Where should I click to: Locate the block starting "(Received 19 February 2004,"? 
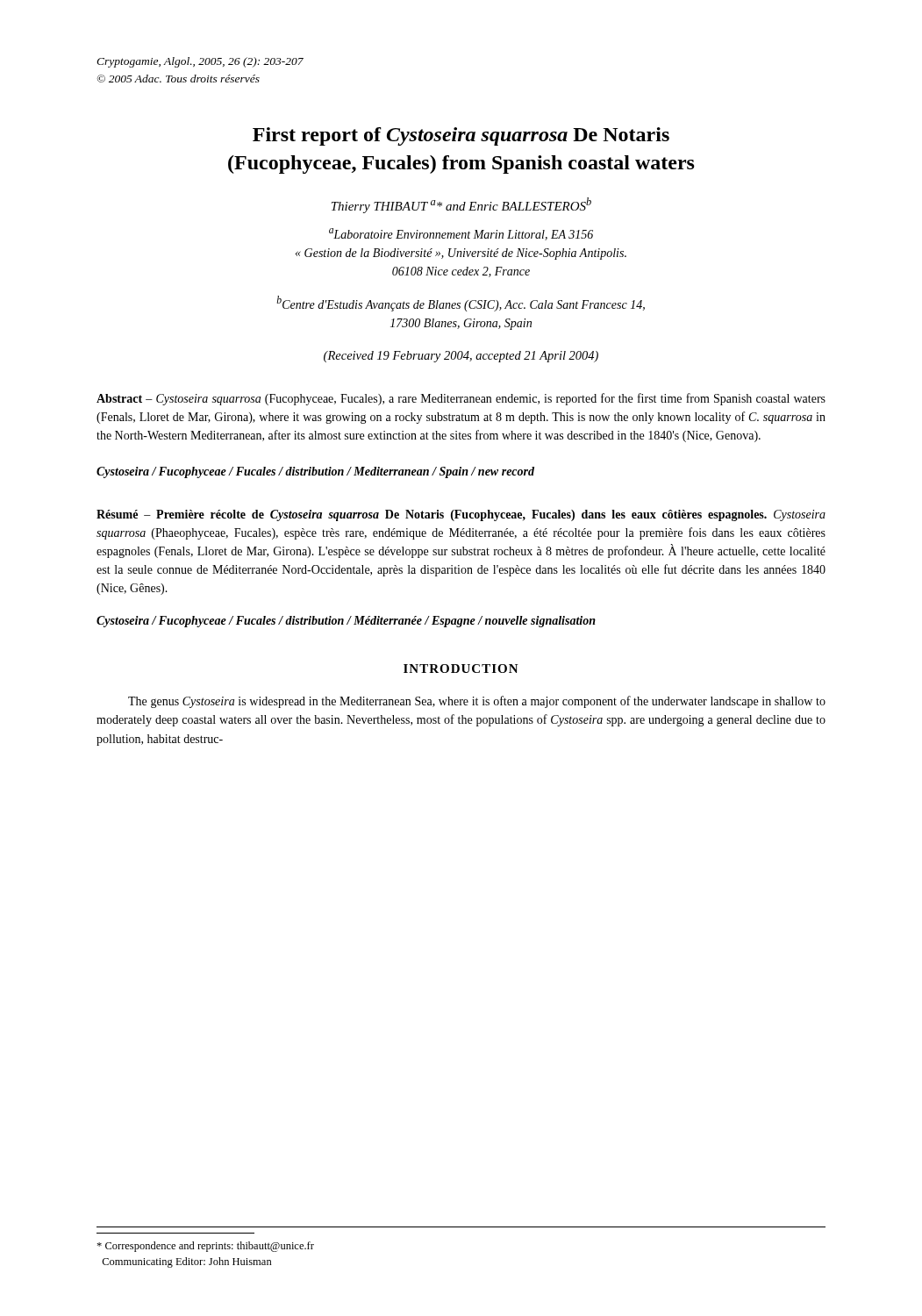pyautogui.click(x=461, y=355)
